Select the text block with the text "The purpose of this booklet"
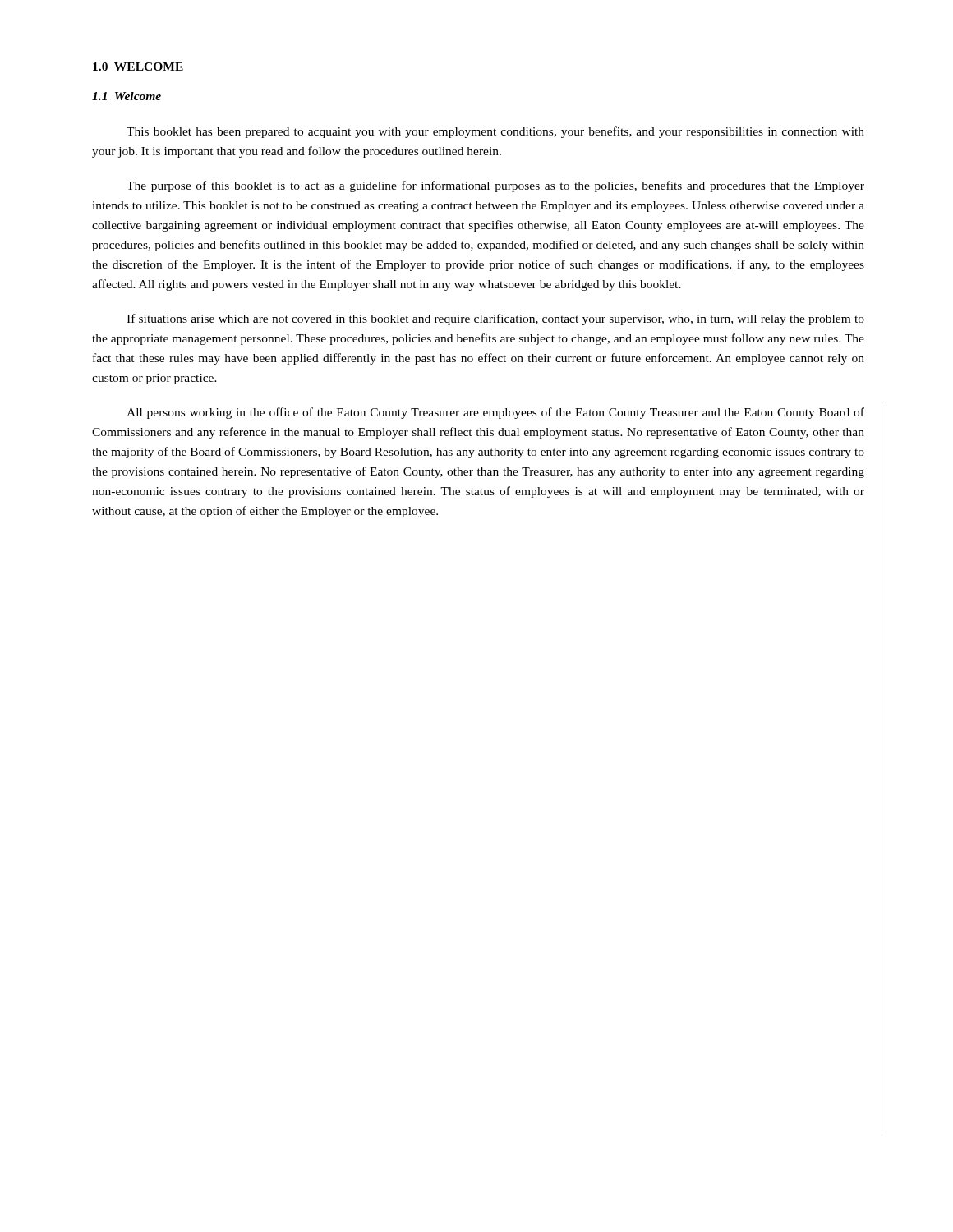This screenshot has width=953, height=1232. [478, 235]
